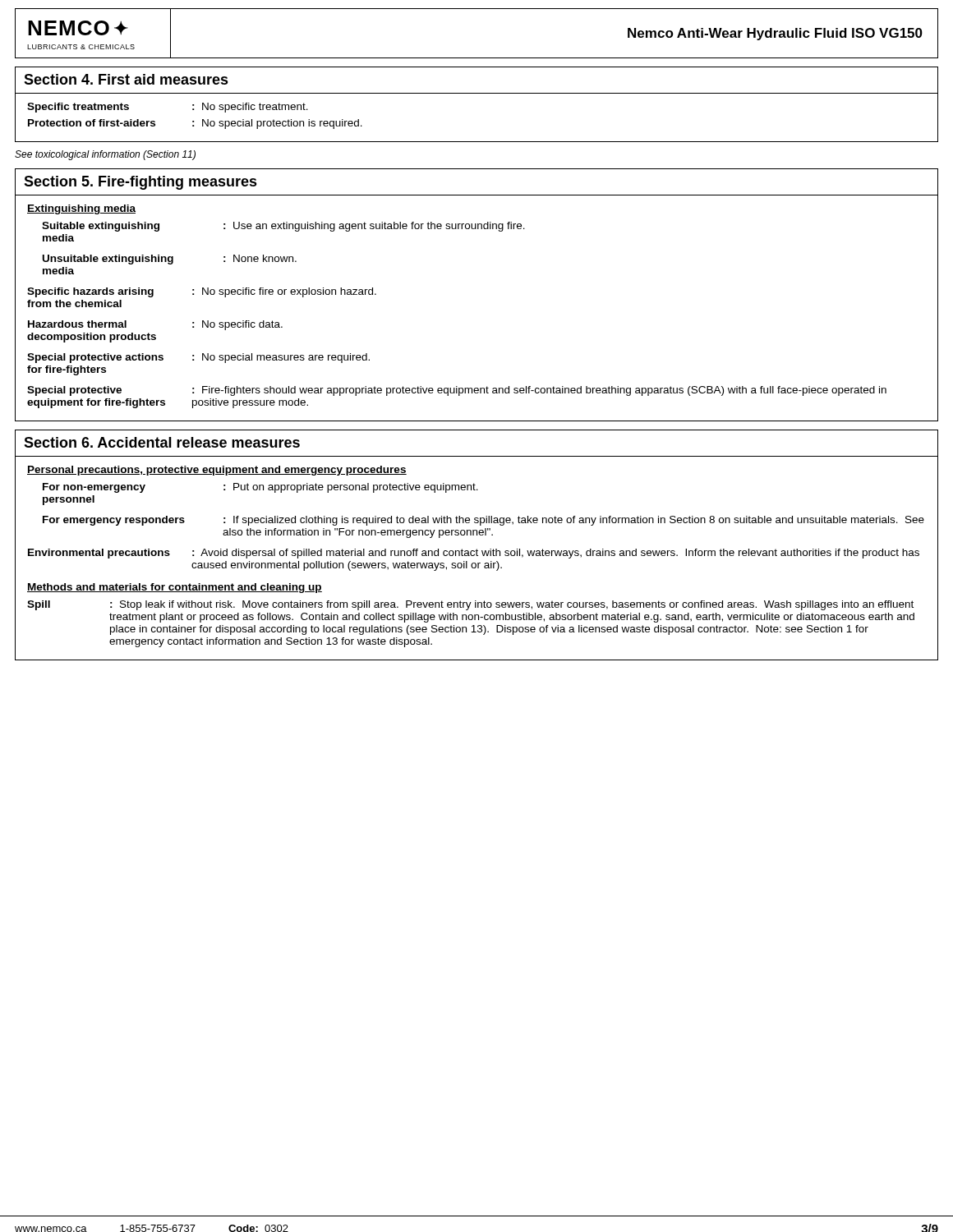Select the text block starting "Personal precautions, protective equipment and emergency procedures"
Viewport: 953px width, 1232px height.
pyautogui.click(x=217, y=469)
